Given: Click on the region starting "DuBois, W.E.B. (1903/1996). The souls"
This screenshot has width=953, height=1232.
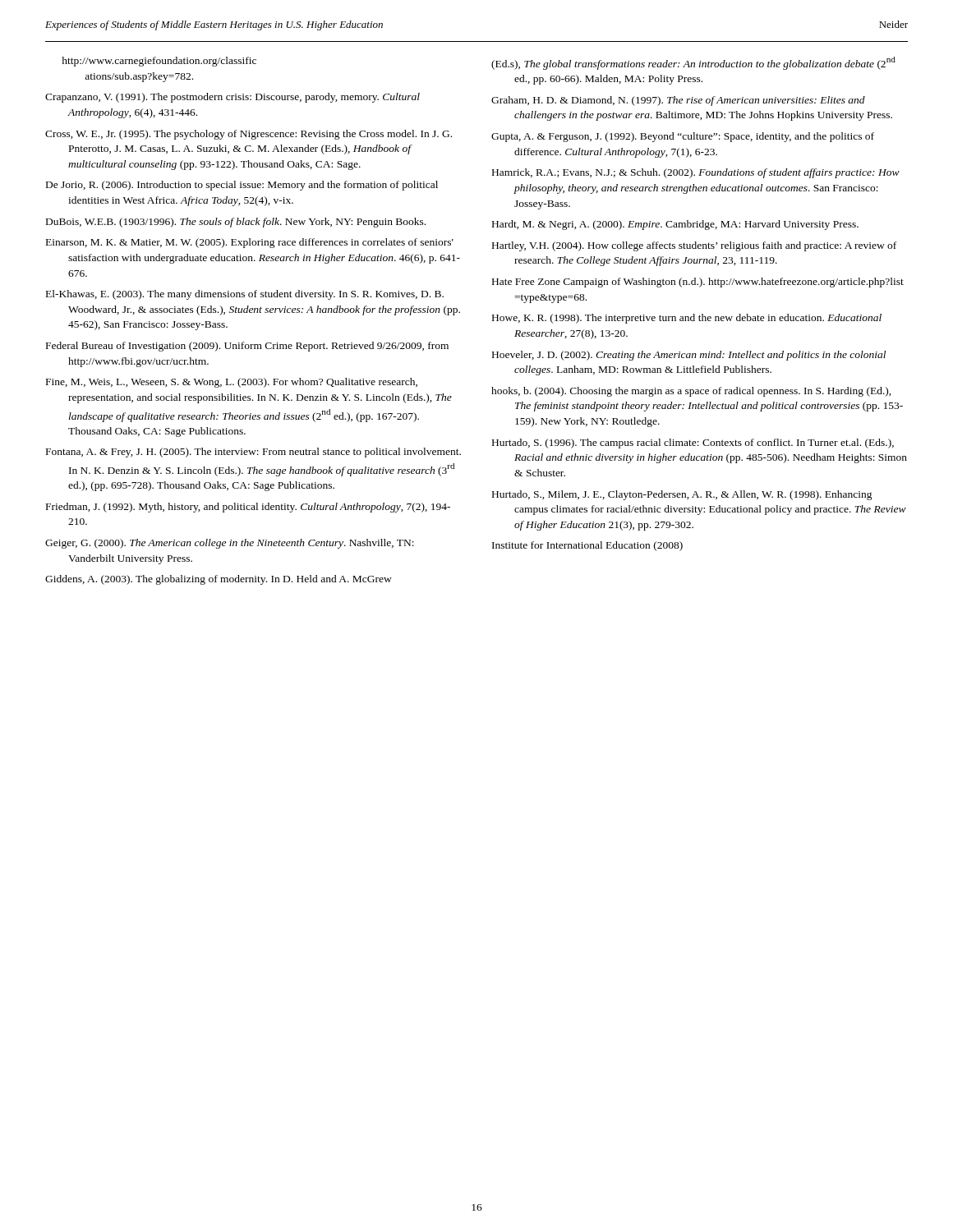Looking at the screenshot, I should (x=236, y=221).
